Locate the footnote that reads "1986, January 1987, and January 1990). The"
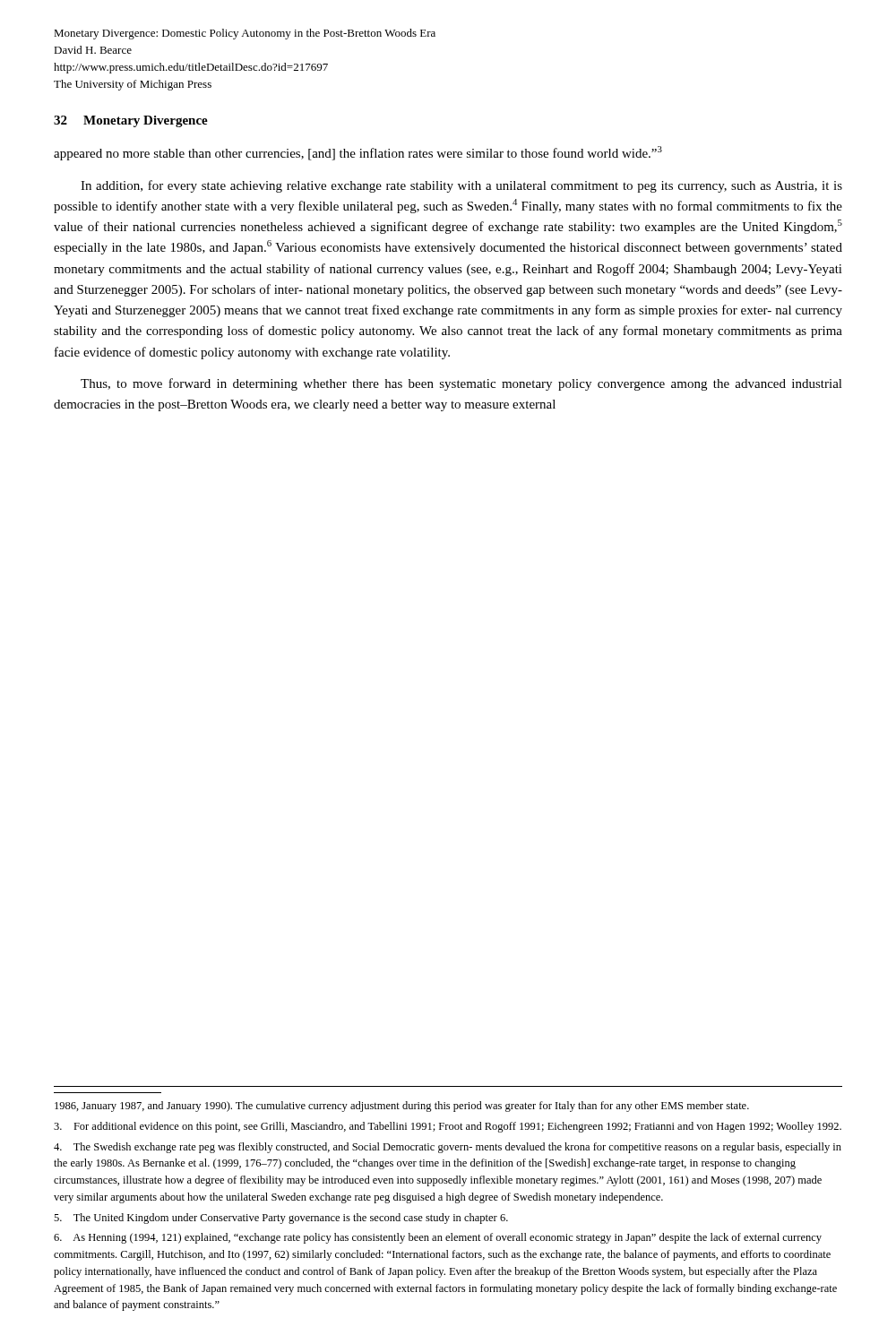 448,1203
